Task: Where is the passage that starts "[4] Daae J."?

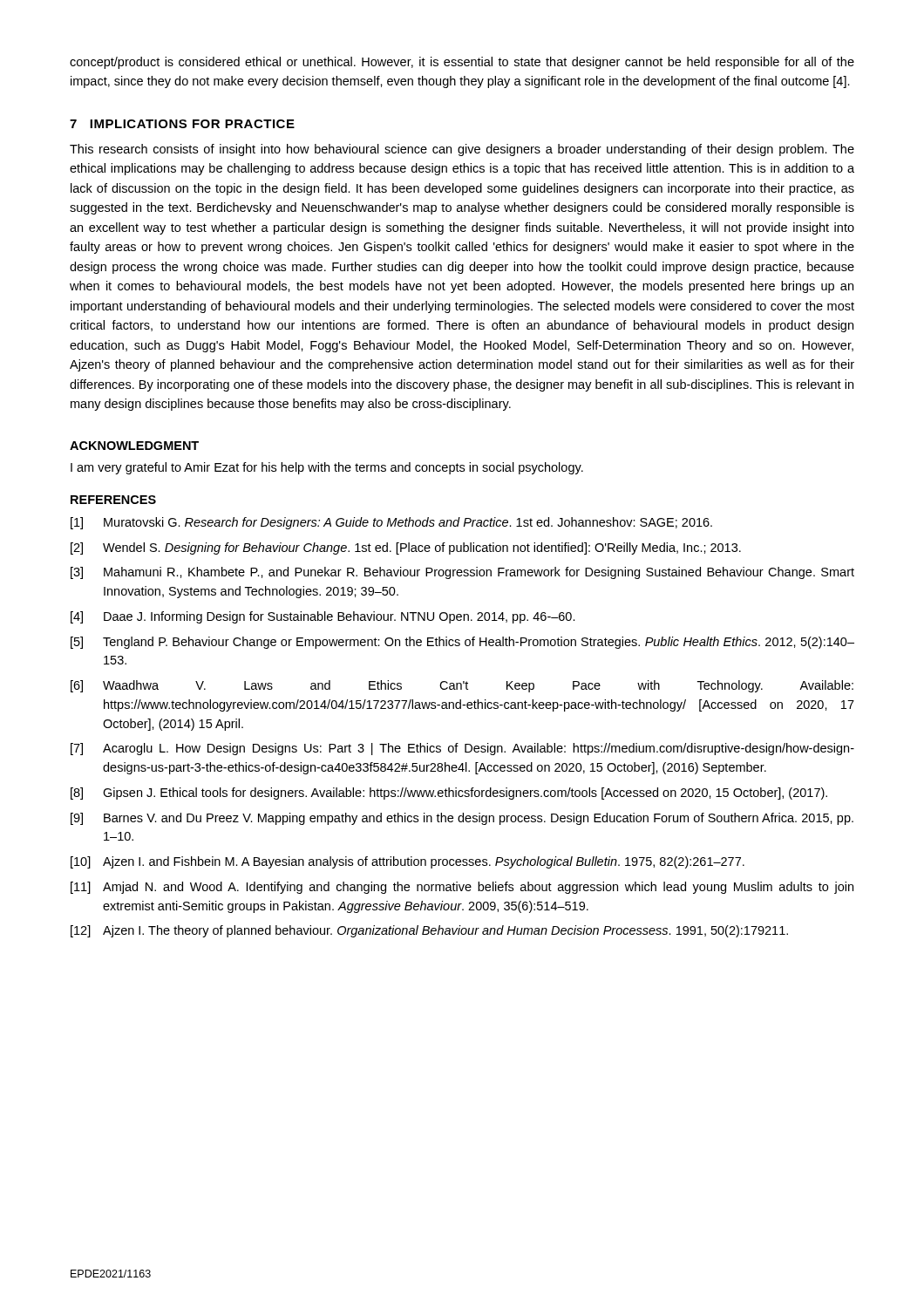Action: pos(462,617)
